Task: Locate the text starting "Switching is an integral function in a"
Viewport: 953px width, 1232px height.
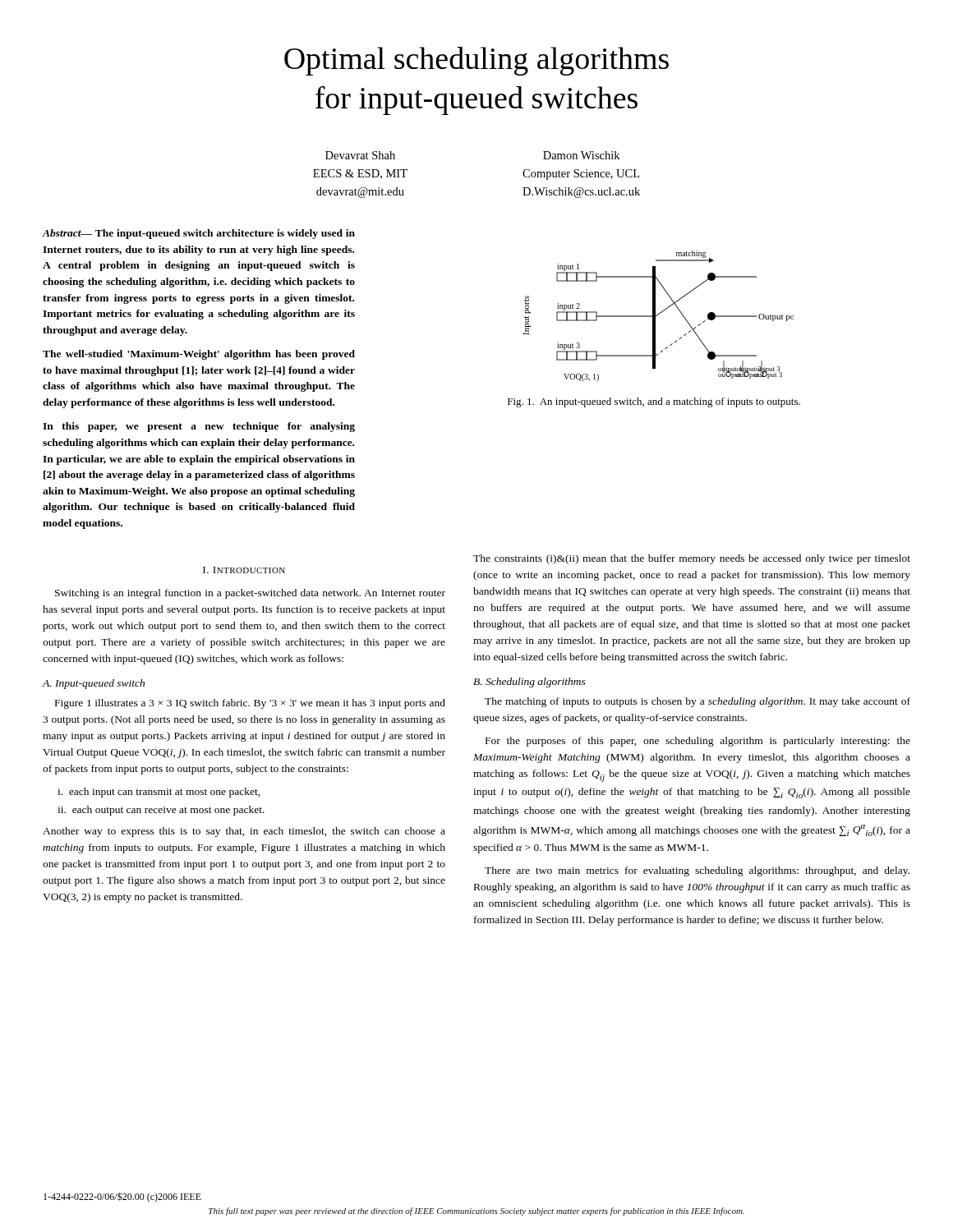Action: pyautogui.click(x=244, y=626)
